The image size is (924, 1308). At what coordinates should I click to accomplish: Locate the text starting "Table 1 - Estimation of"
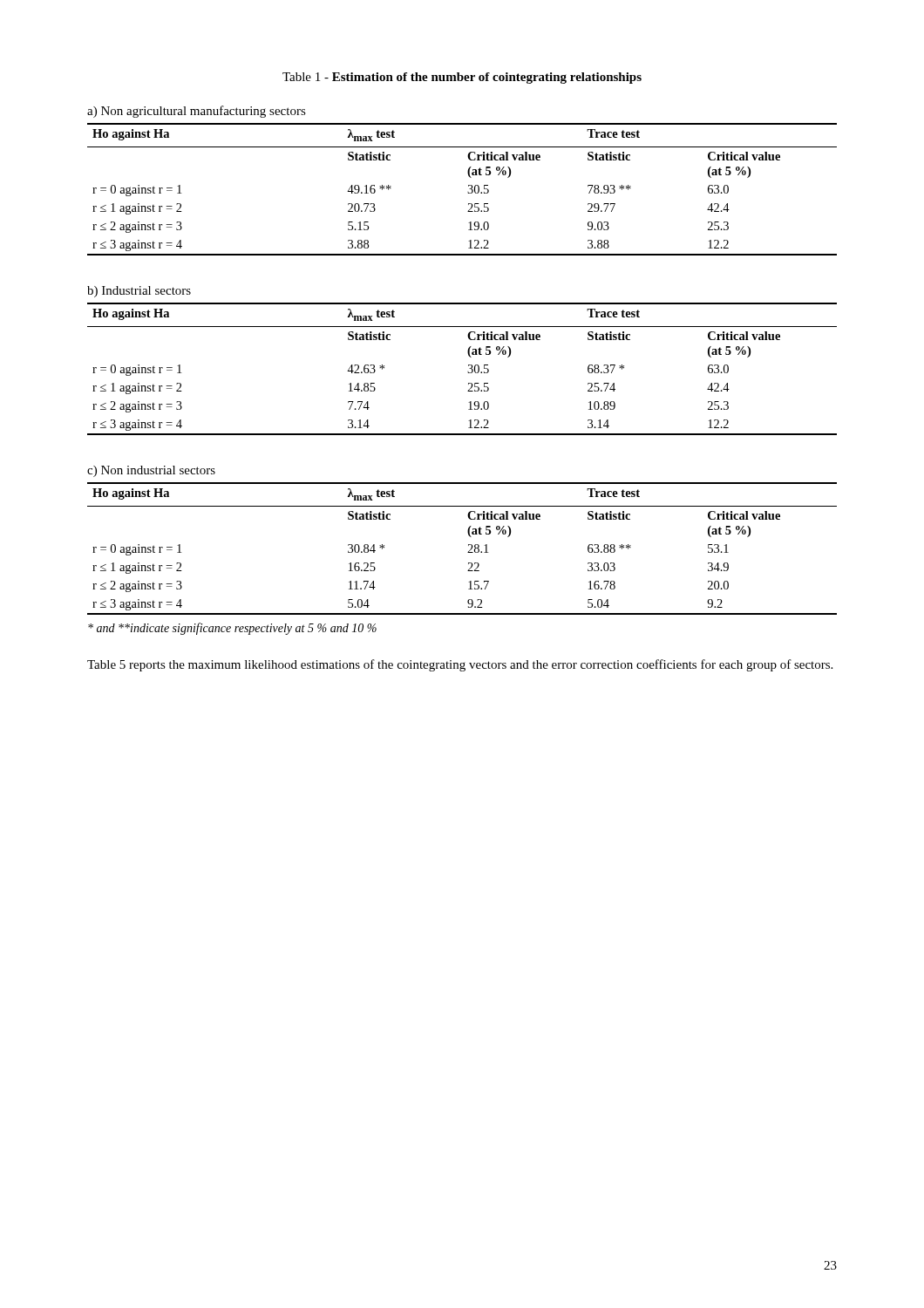click(462, 77)
